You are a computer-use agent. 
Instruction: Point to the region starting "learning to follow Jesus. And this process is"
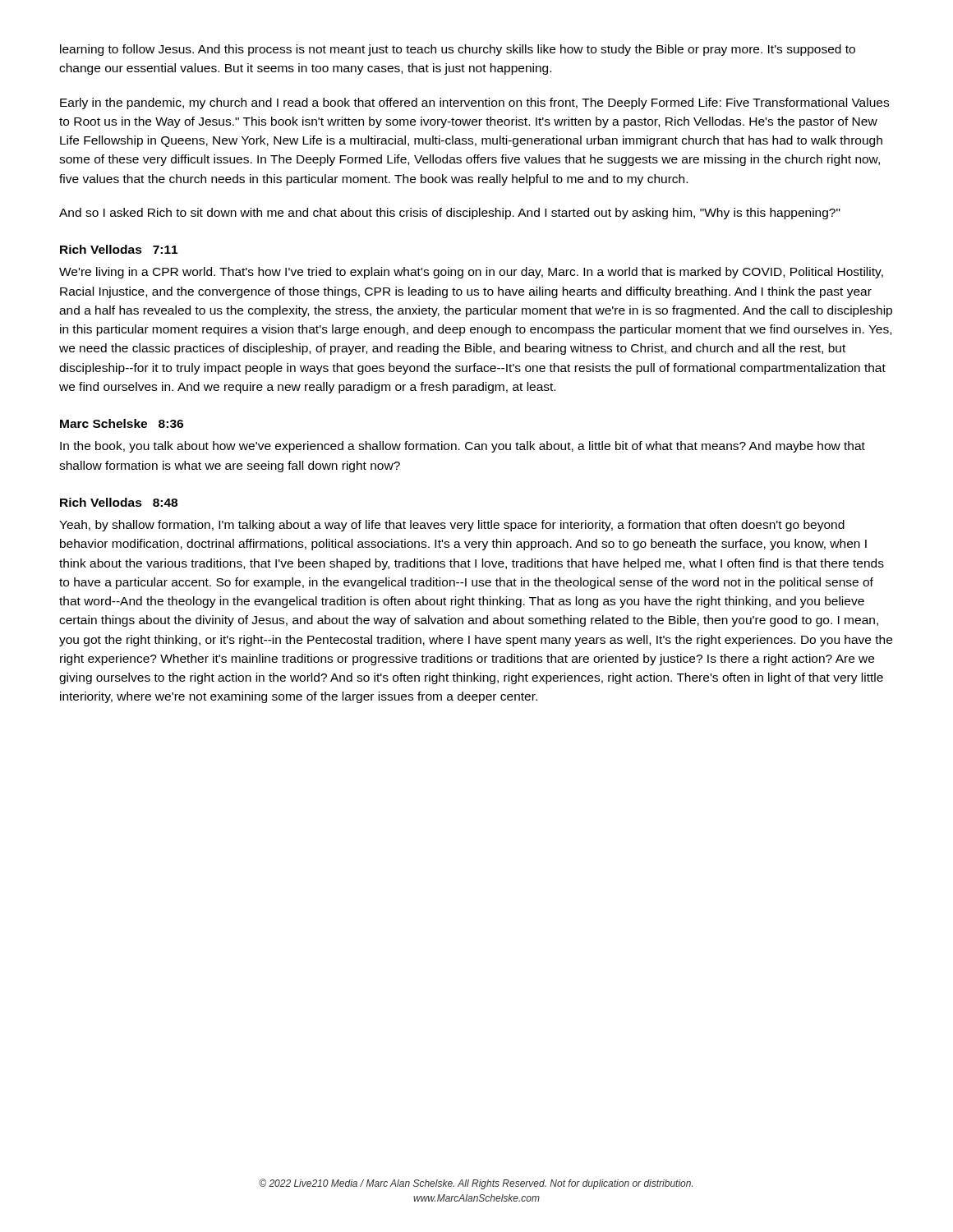(457, 58)
